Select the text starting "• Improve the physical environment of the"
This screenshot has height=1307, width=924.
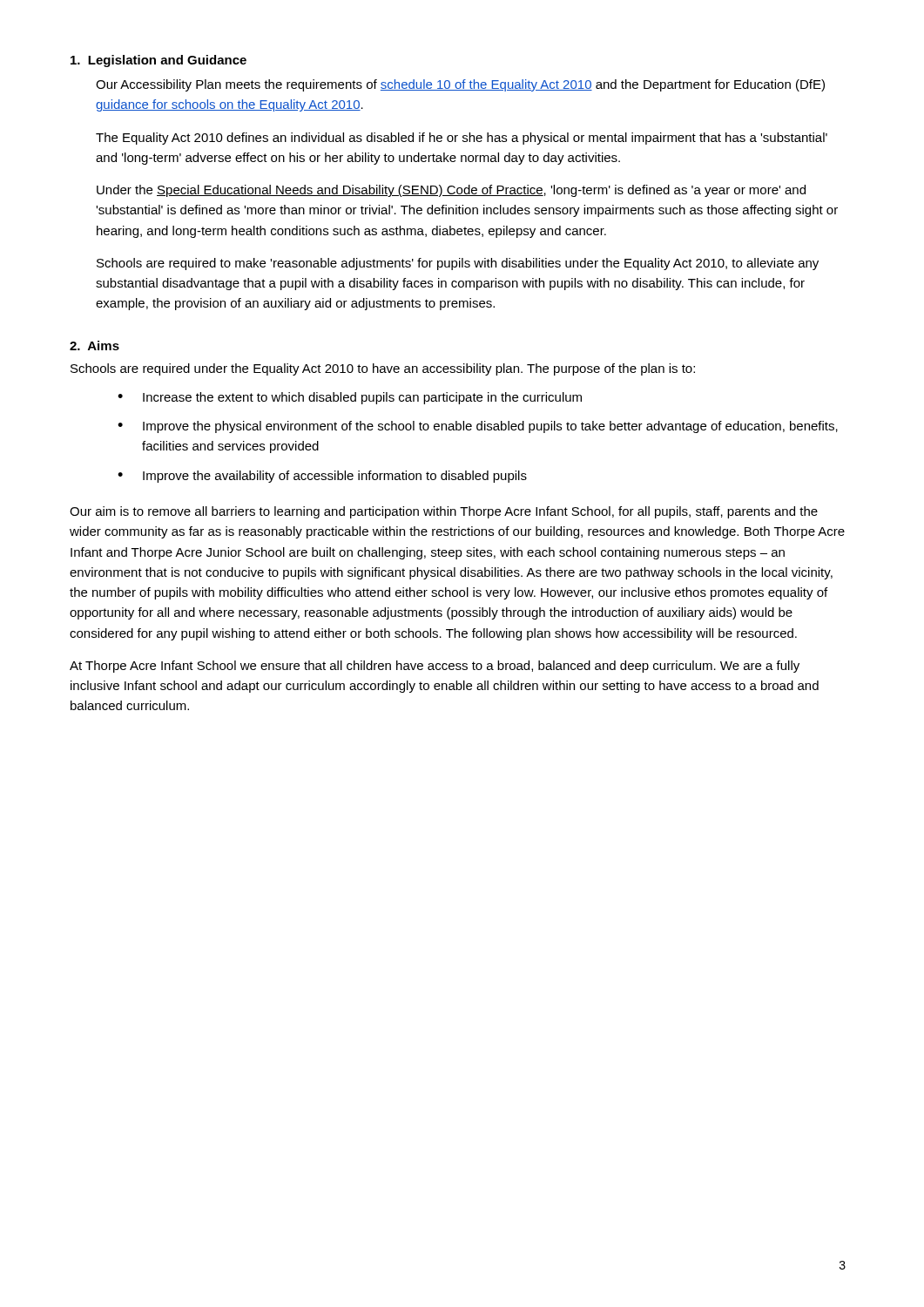482,436
